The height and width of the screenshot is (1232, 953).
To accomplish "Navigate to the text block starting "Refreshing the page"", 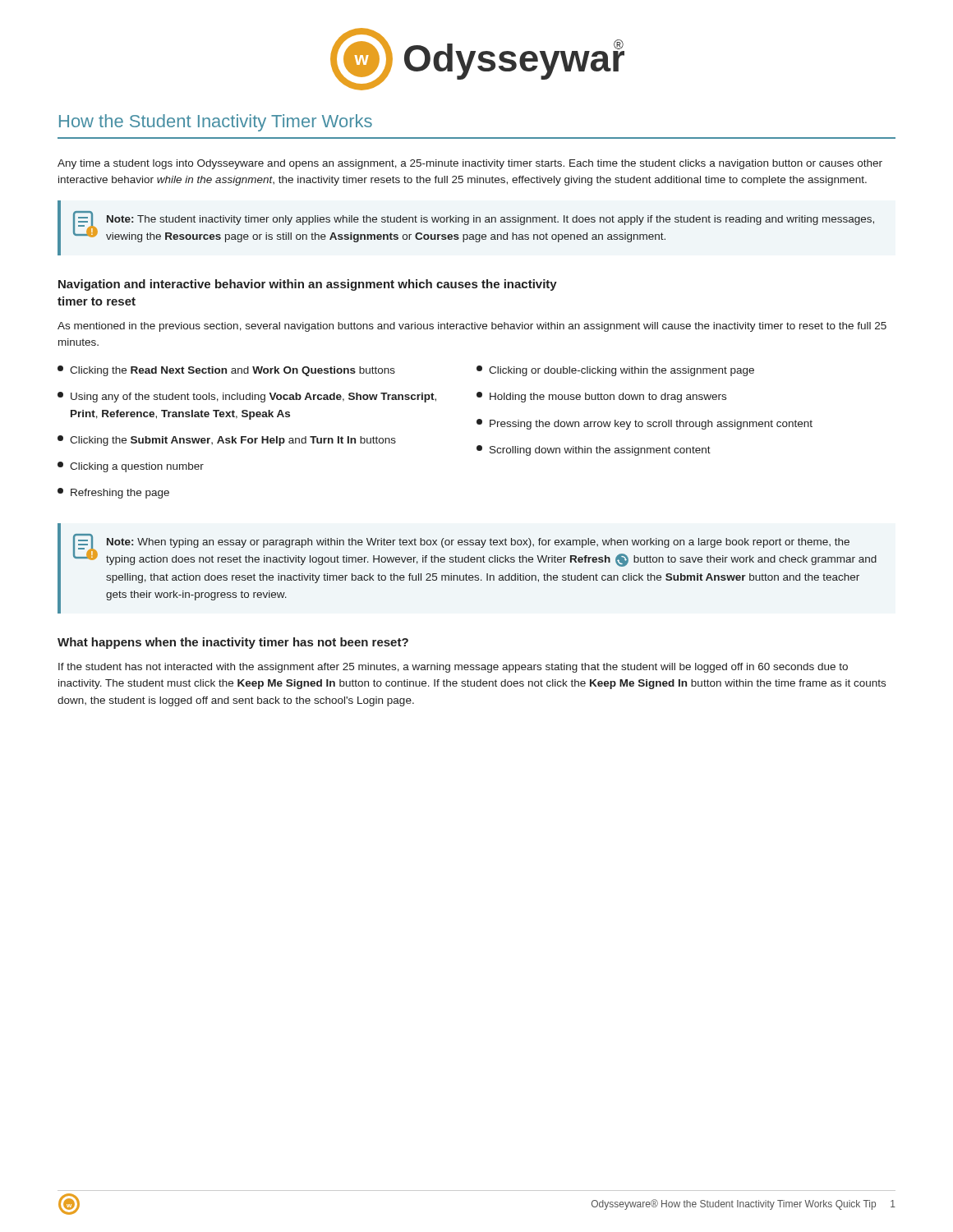I will pos(114,493).
